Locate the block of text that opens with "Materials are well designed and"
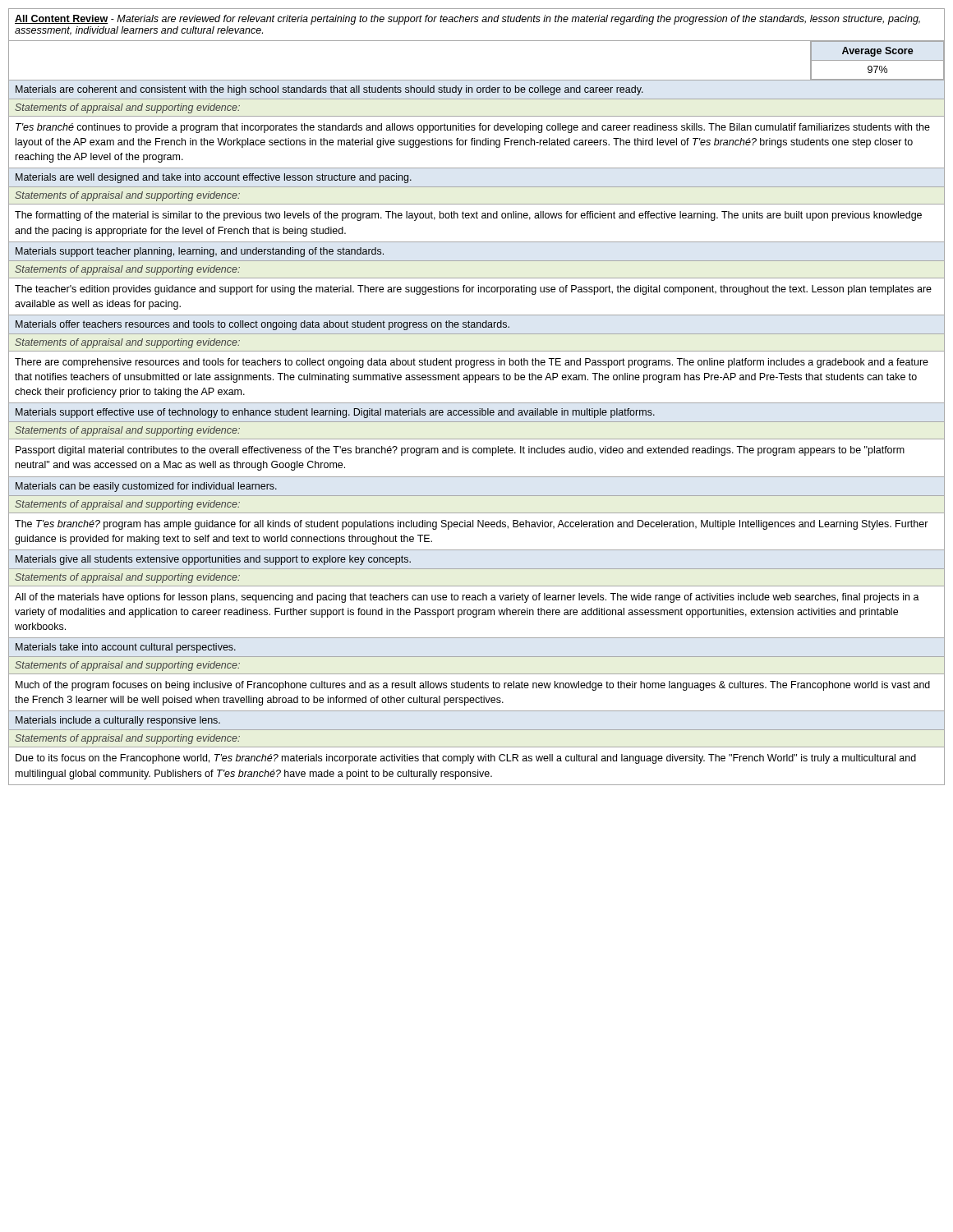The width and height of the screenshot is (953, 1232). click(x=213, y=178)
